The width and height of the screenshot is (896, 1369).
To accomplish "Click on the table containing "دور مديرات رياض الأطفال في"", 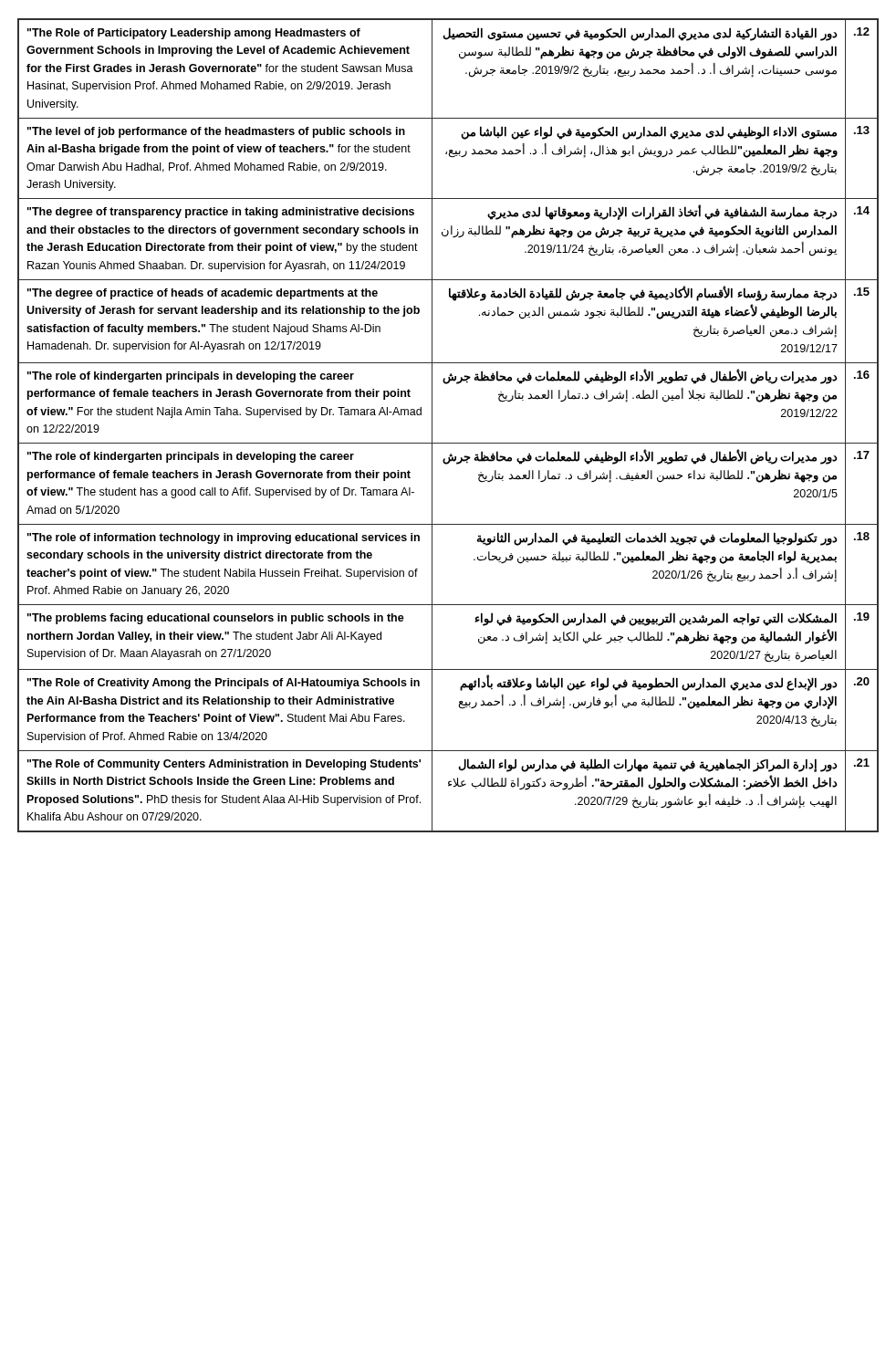I will pyautogui.click(x=448, y=425).
